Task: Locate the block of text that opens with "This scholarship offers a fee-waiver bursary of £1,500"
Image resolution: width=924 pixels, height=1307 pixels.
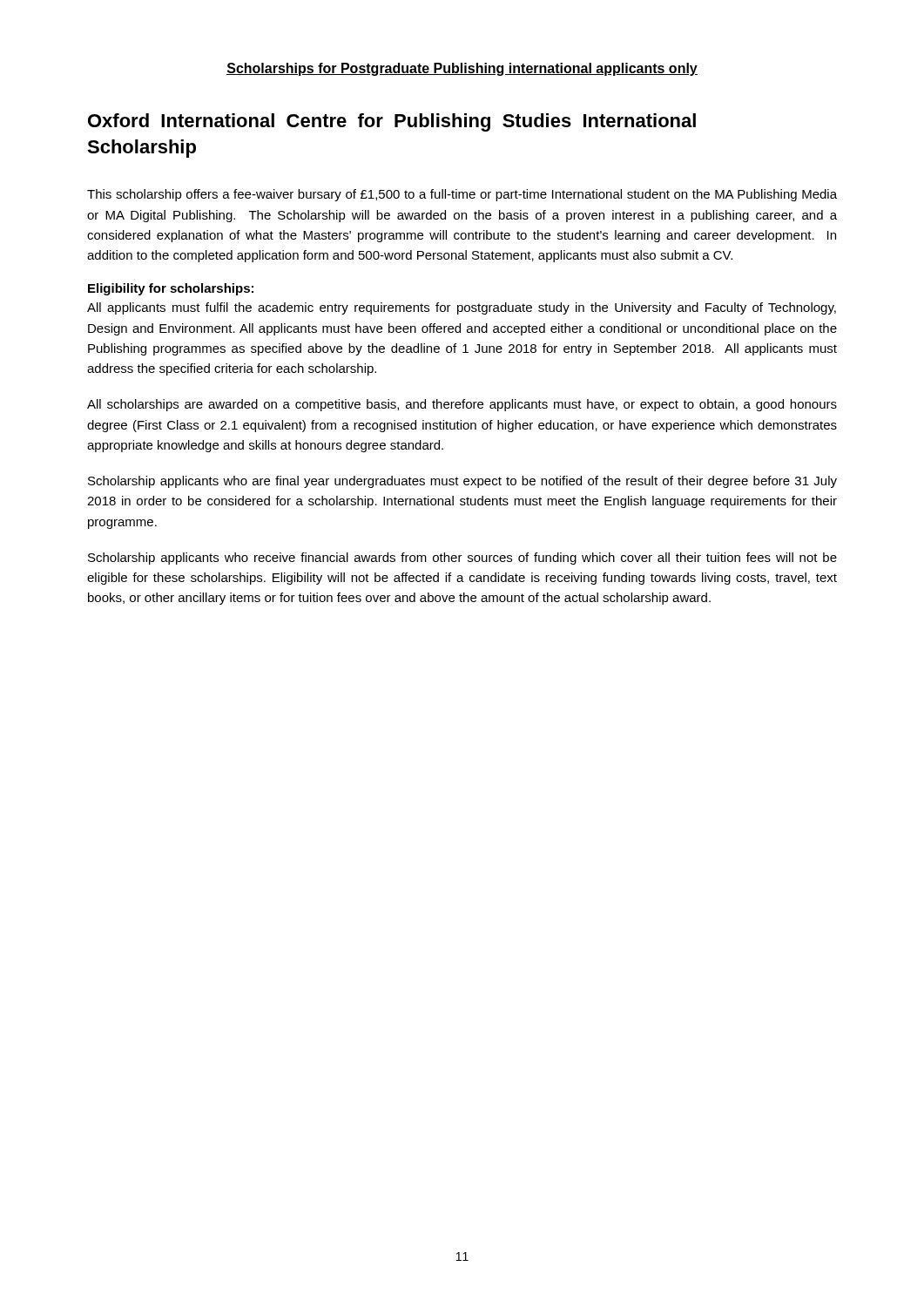Action: (462, 225)
